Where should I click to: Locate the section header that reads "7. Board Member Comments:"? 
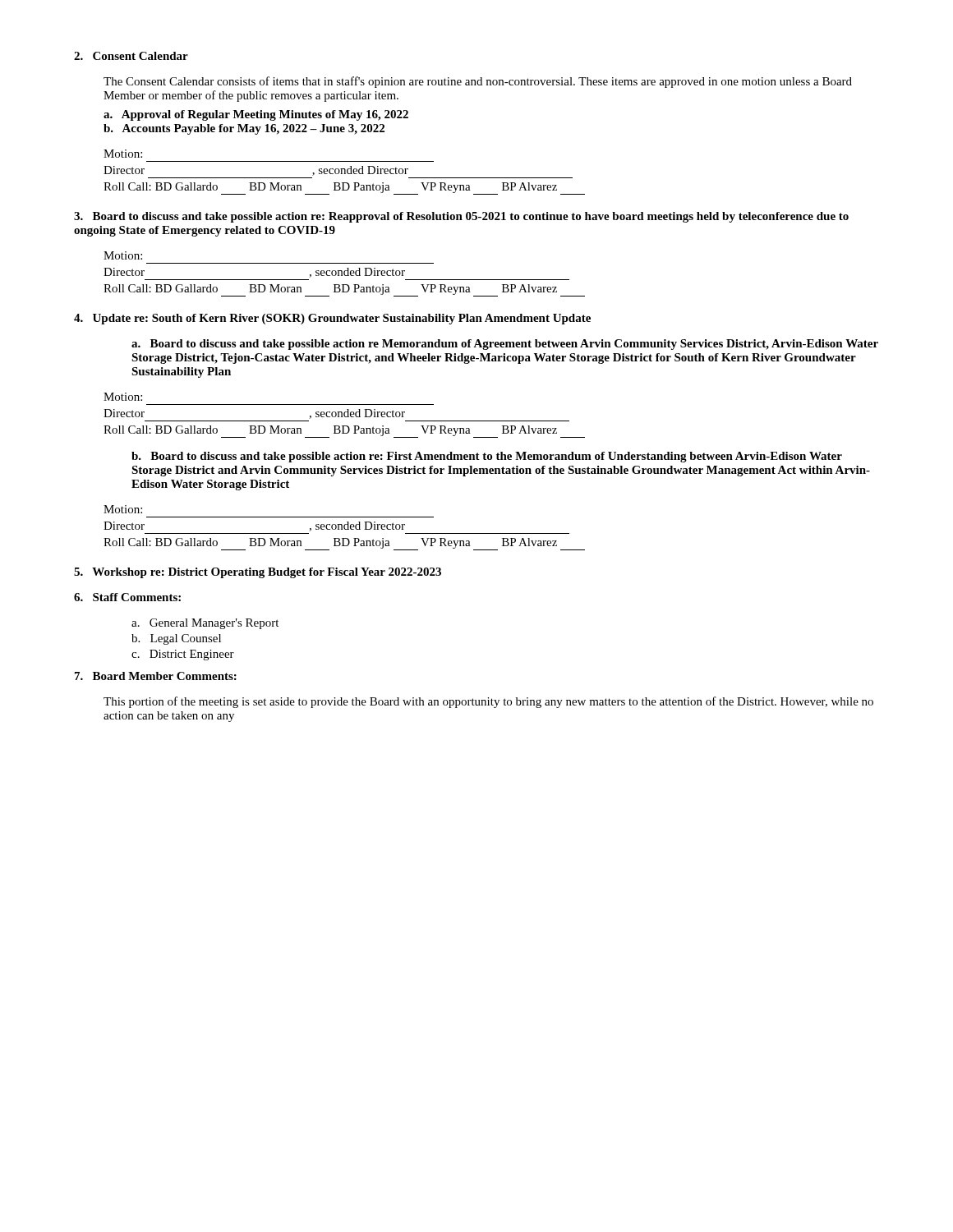tap(156, 676)
